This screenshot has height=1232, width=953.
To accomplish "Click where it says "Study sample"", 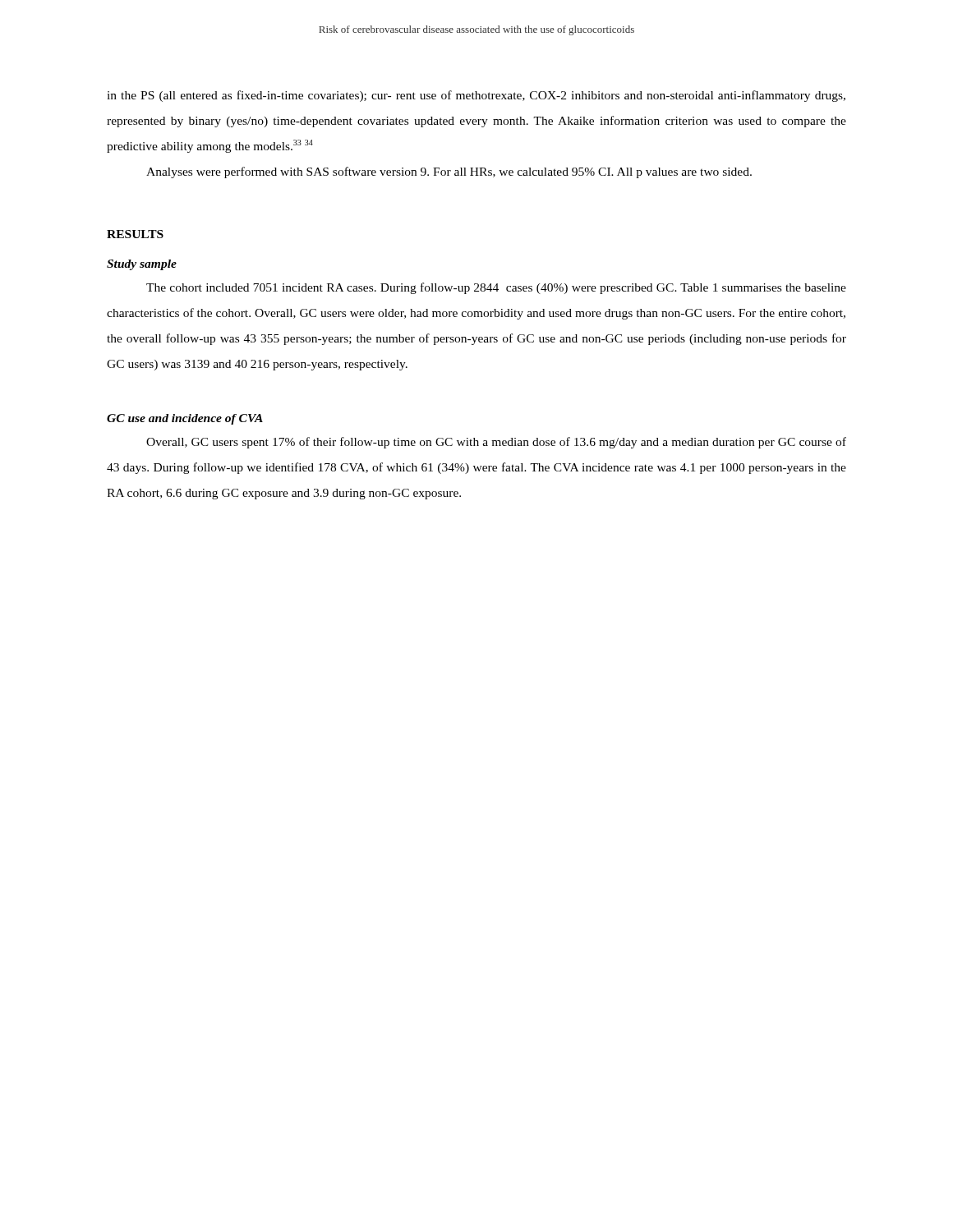I will (142, 263).
